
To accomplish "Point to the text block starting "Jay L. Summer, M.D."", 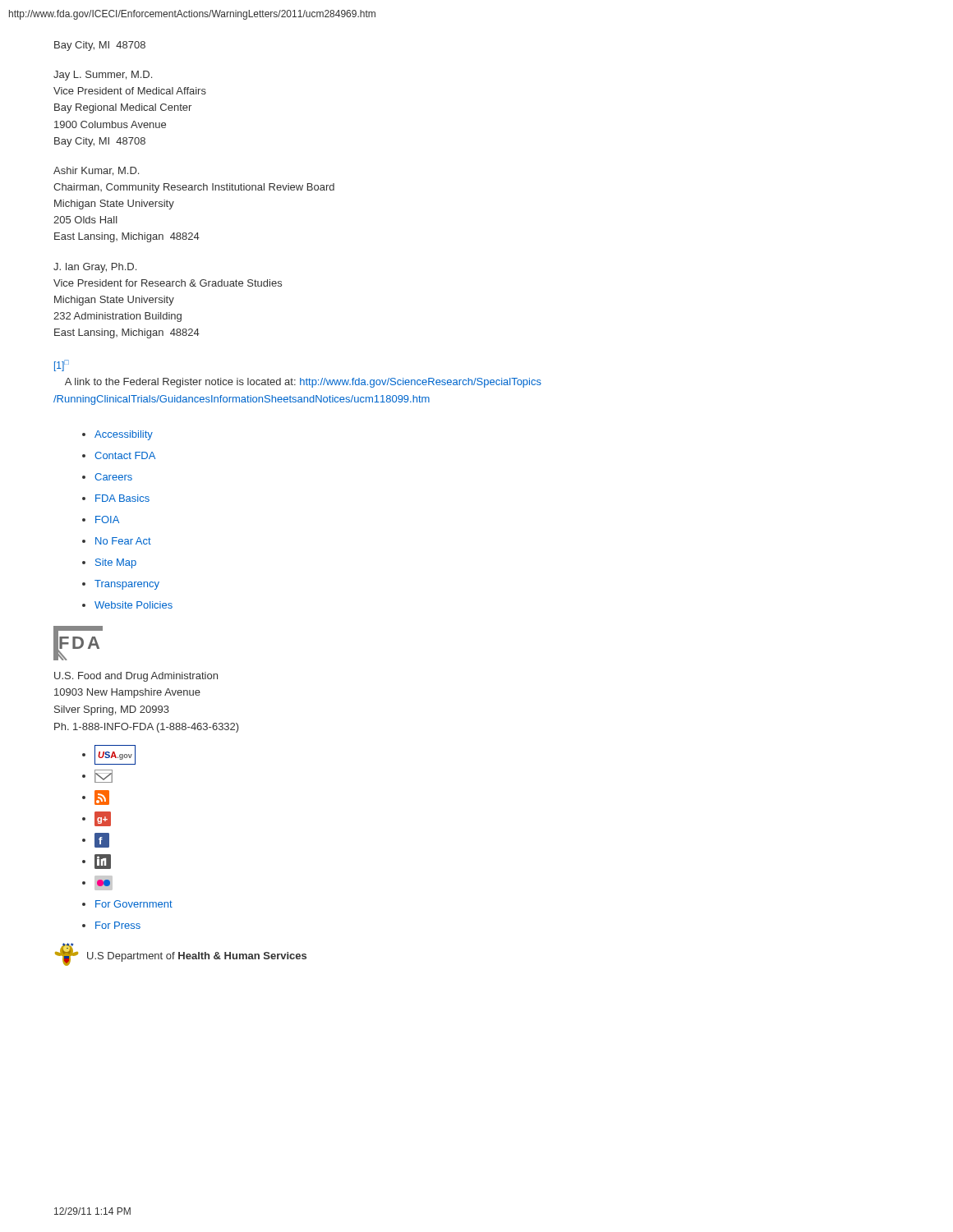I will coord(130,107).
